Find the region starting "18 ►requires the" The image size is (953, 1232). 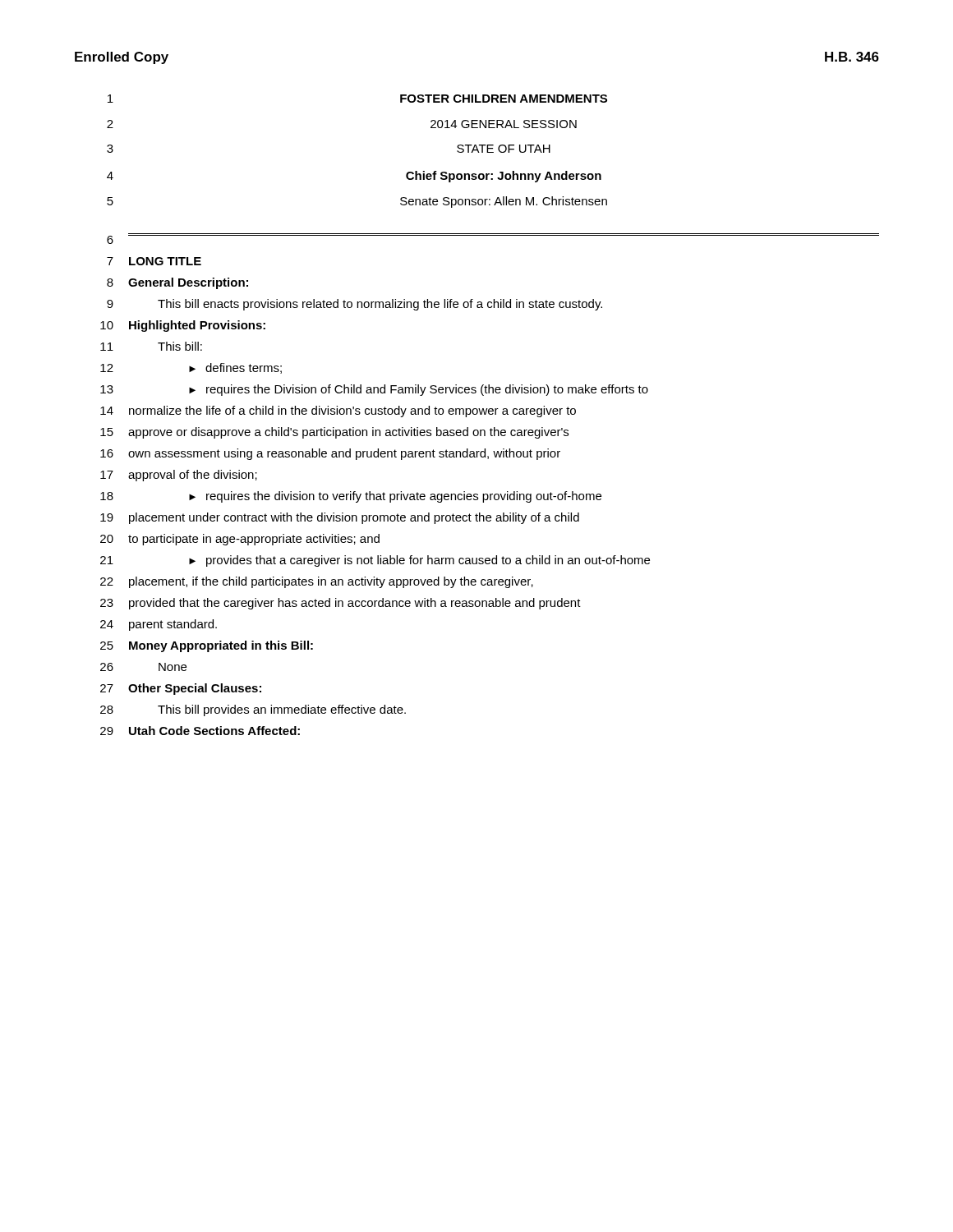pos(476,496)
